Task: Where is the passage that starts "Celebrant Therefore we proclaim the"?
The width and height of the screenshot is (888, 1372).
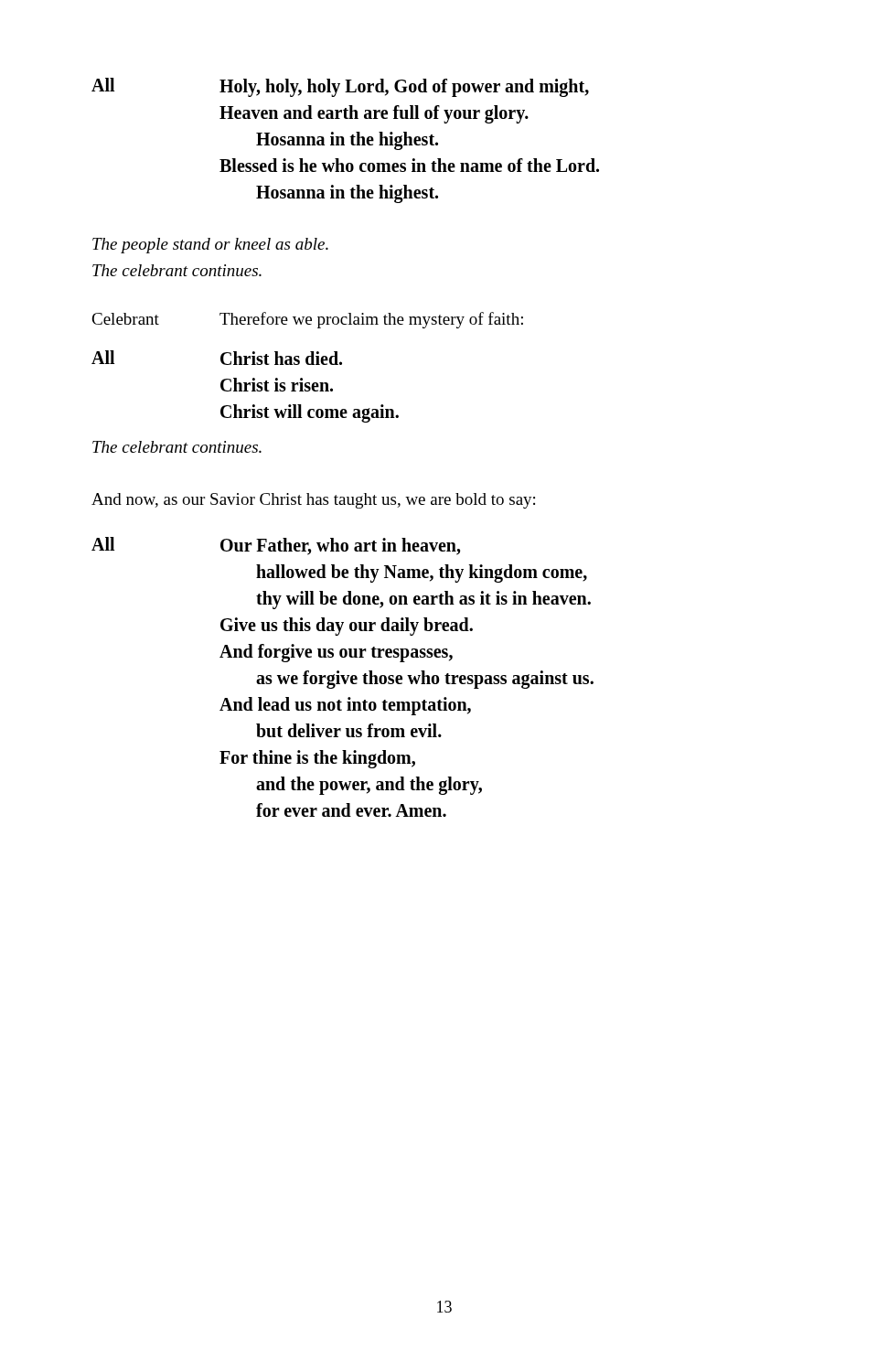Action: tap(449, 319)
